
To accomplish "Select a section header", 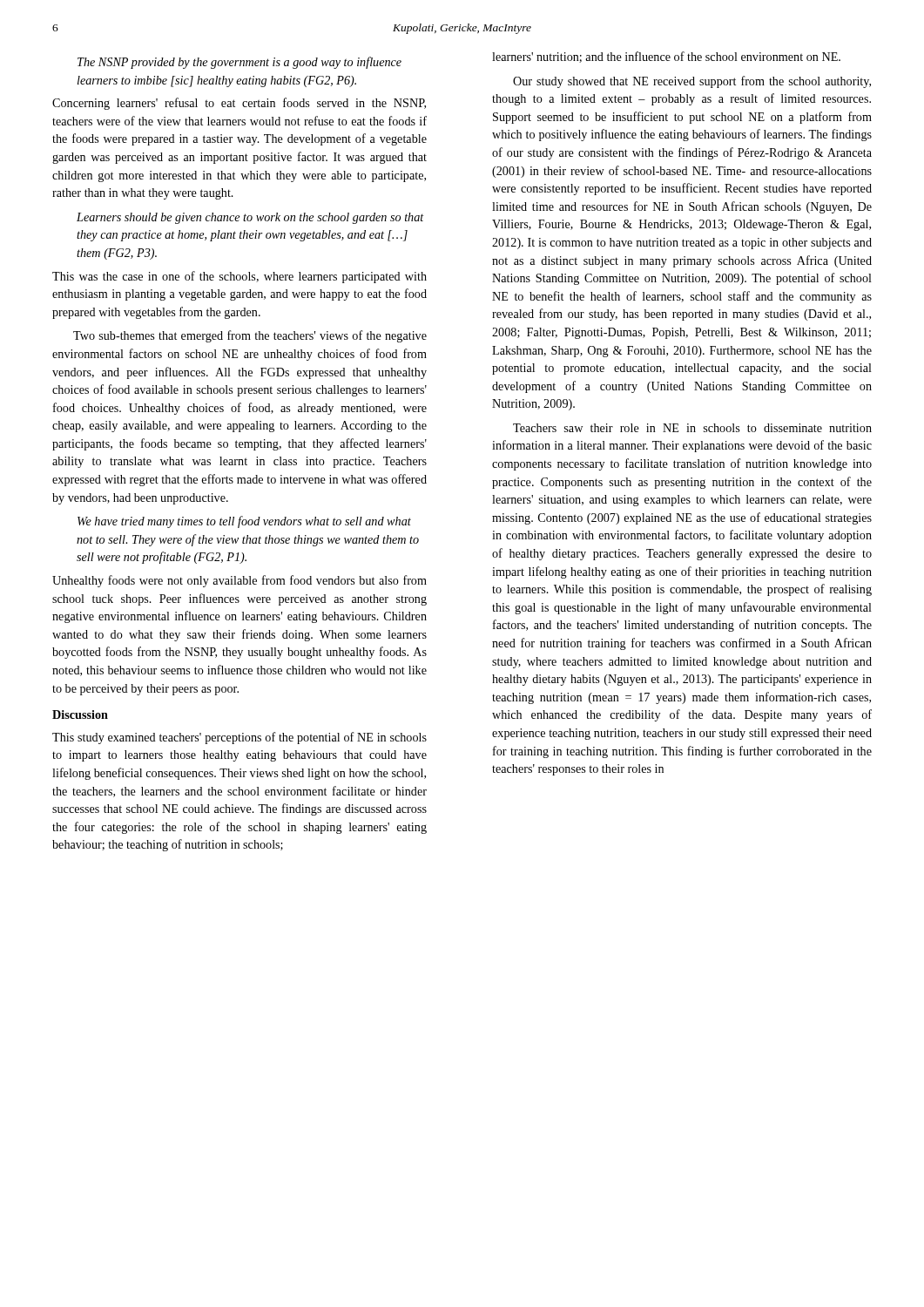I will pos(80,715).
